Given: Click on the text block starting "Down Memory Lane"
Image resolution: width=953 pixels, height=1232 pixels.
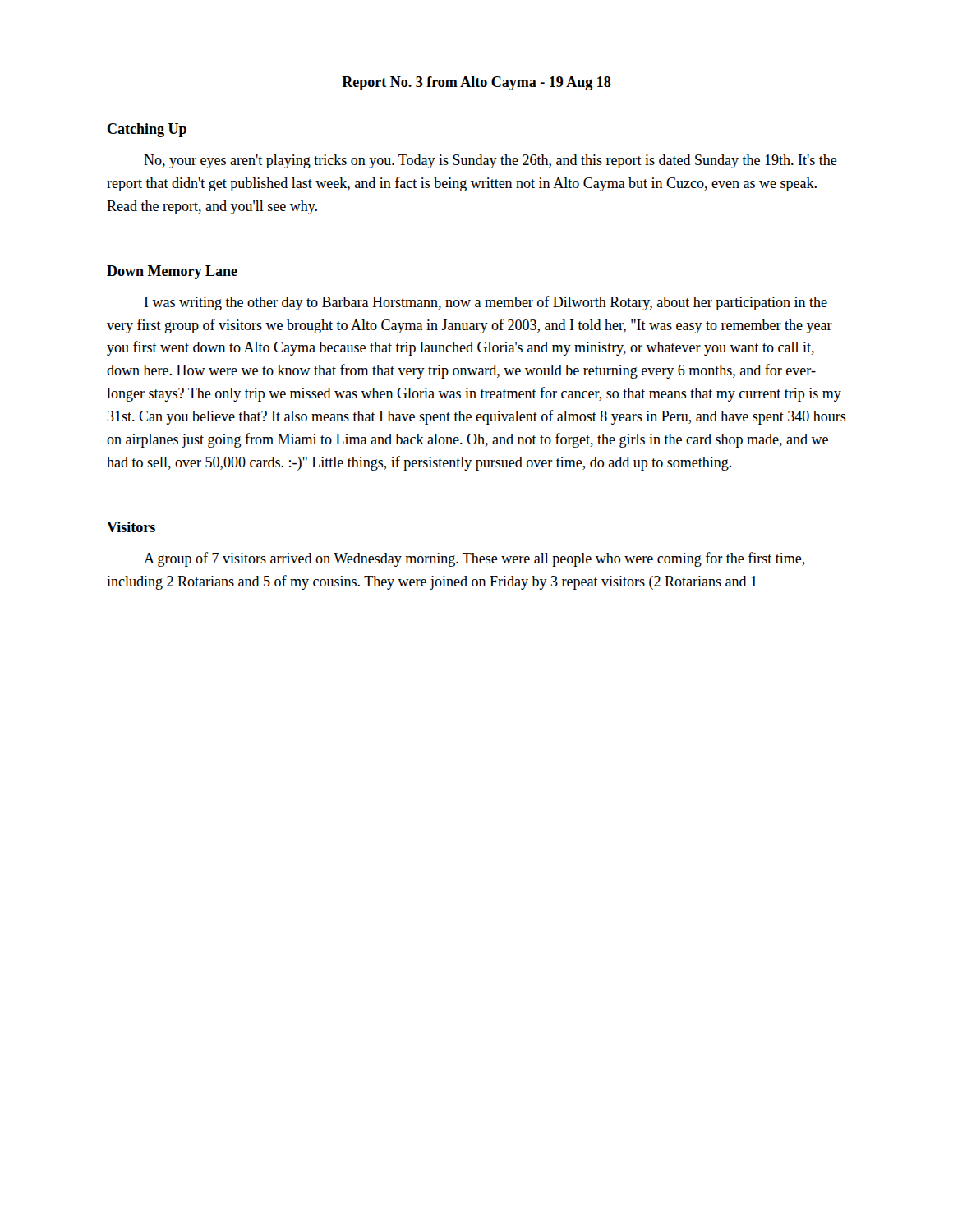Looking at the screenshot, I should [172, 271].
